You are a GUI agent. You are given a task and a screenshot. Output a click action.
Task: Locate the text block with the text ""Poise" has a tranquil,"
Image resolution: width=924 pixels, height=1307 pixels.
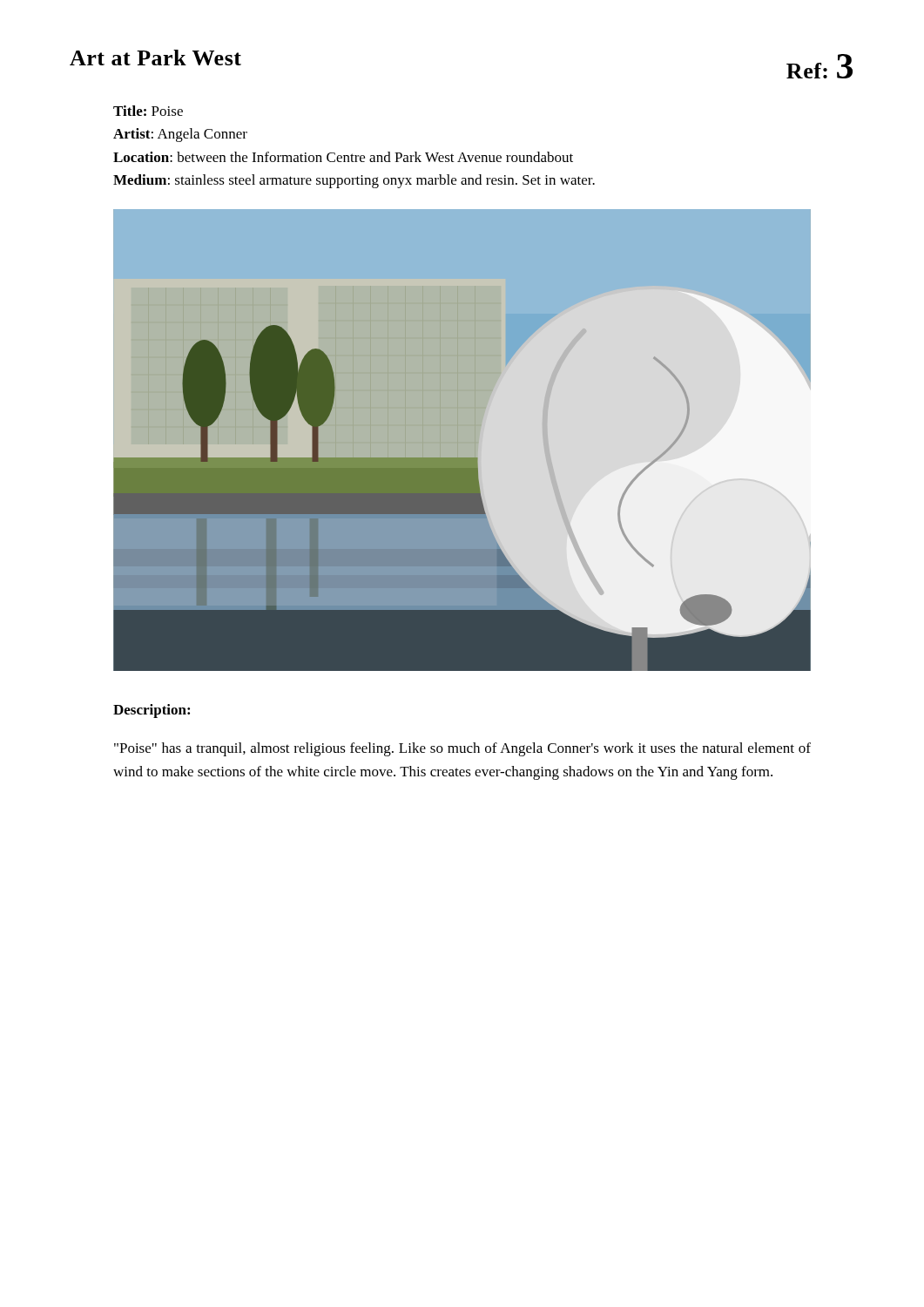[462, 760]
